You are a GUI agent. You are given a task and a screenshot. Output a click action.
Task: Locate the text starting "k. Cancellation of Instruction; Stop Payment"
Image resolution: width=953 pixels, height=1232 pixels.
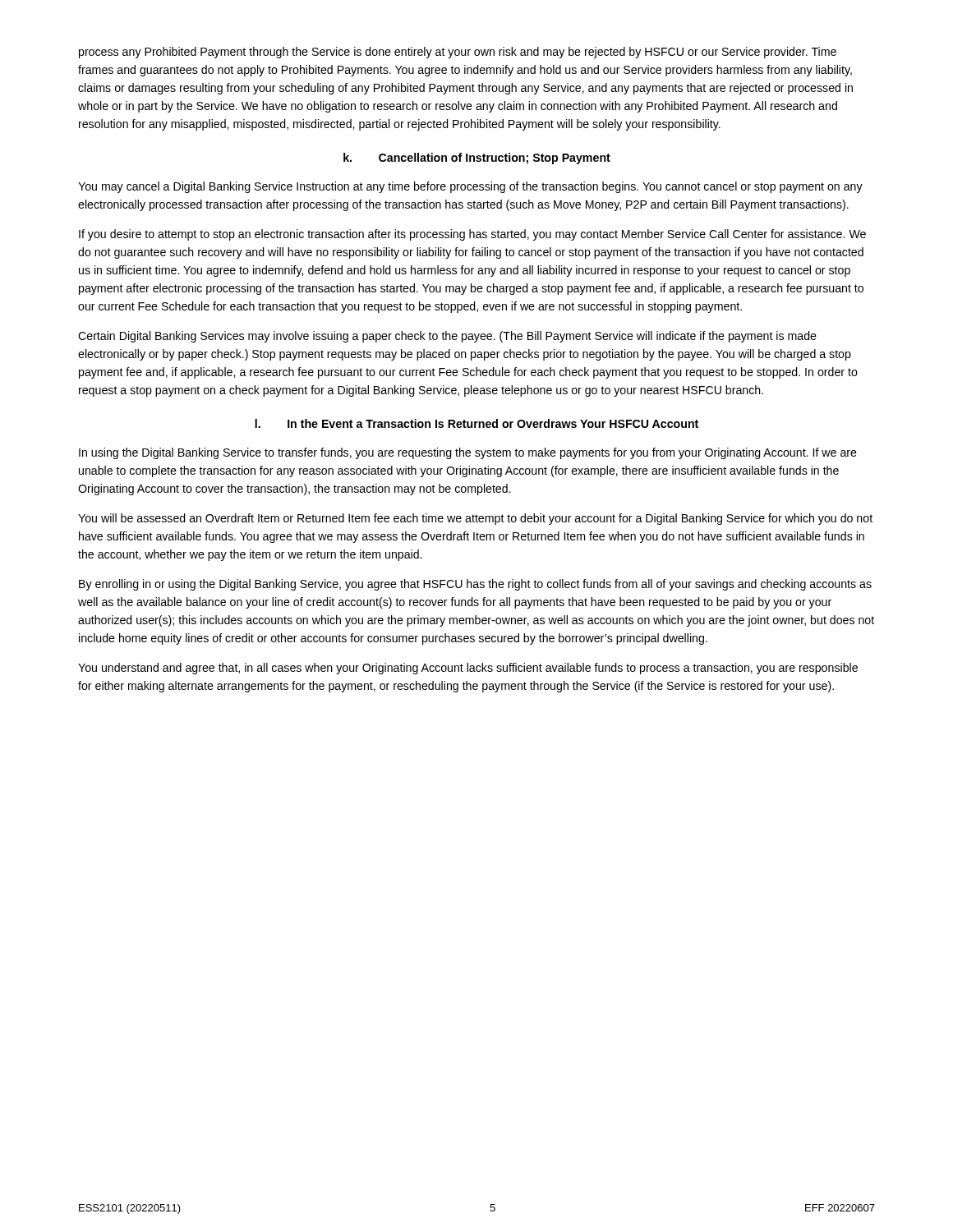476,158
